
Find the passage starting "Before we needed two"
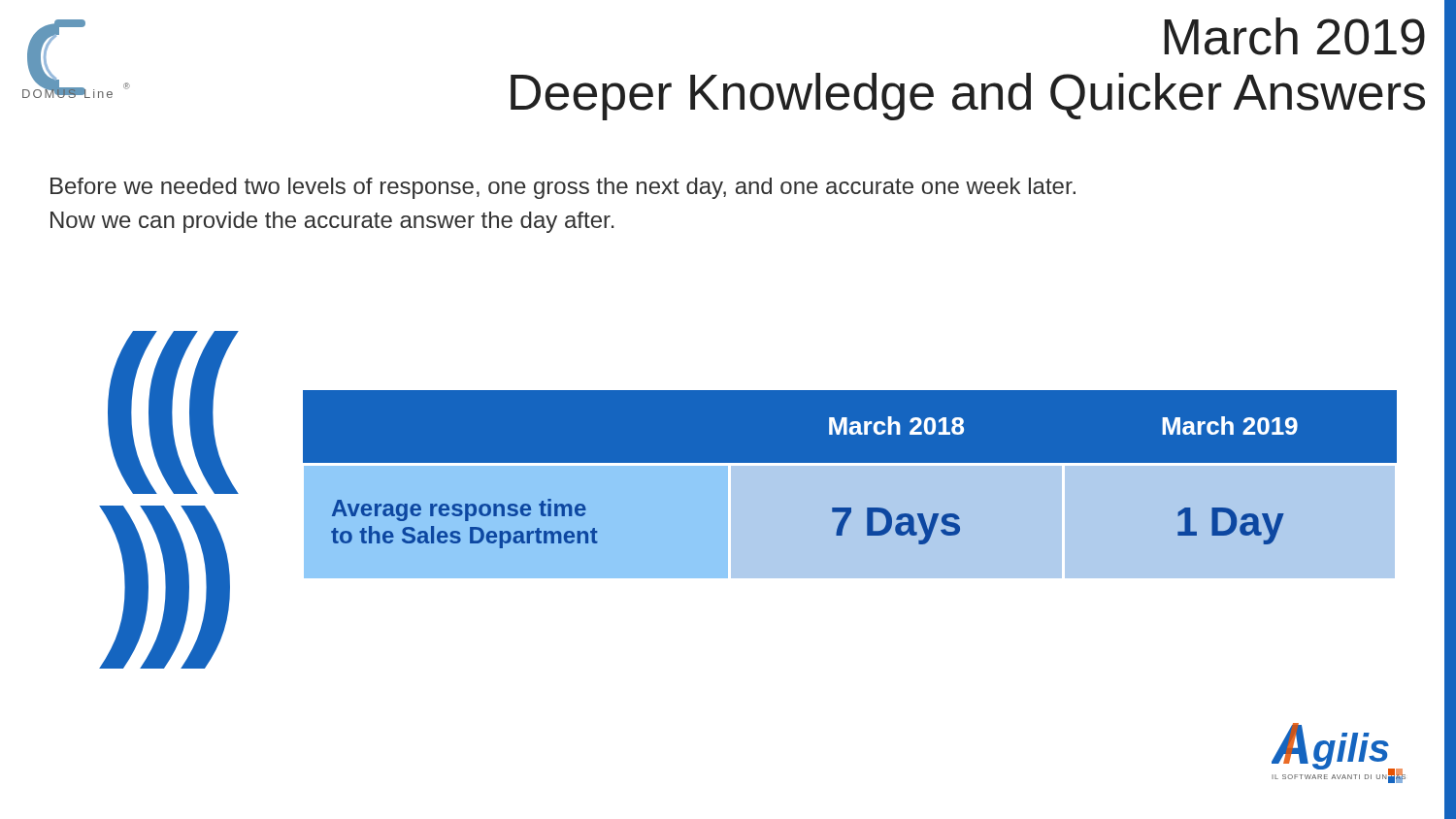tap(563, 203)
